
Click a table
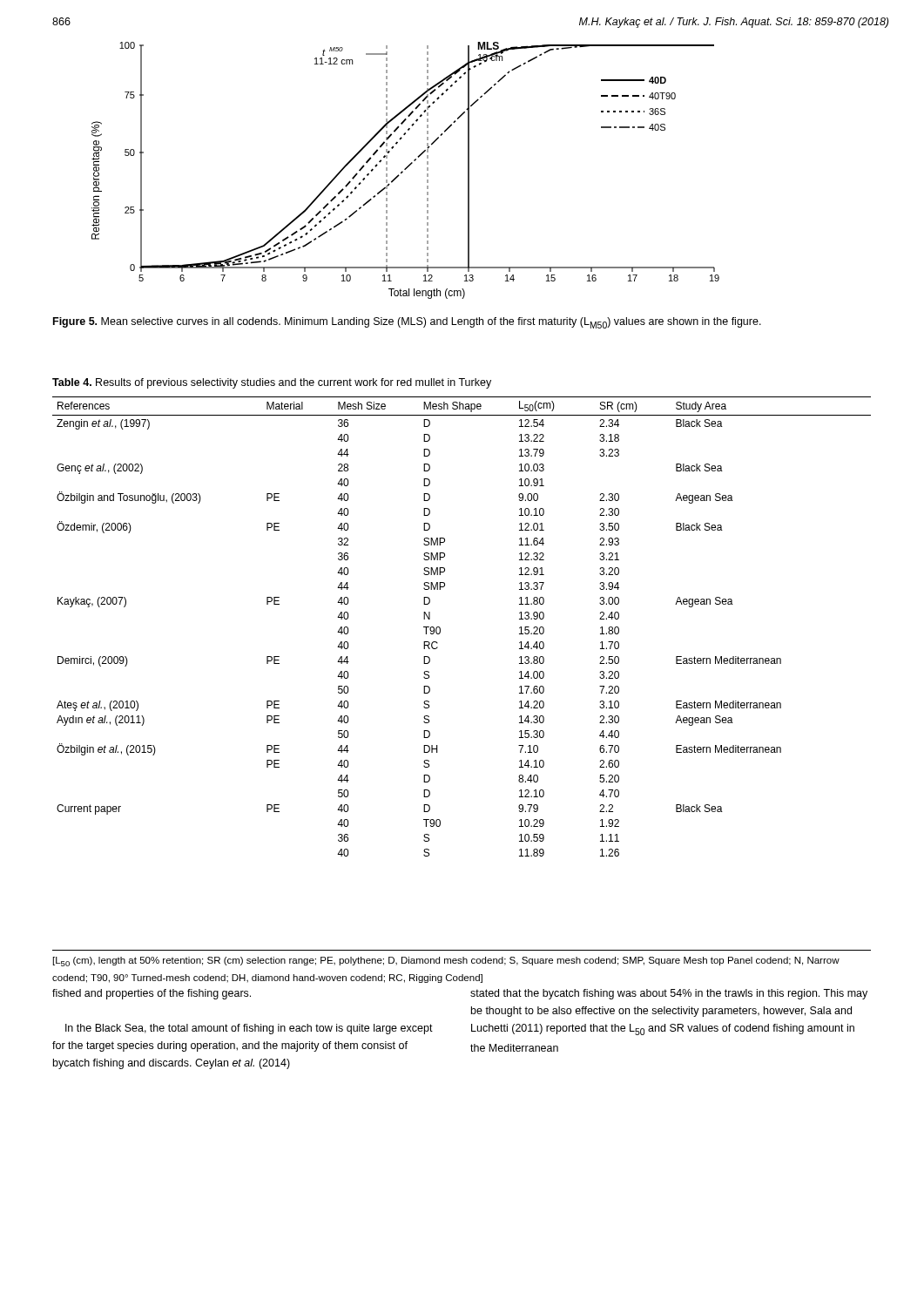[x=462, y=628]
